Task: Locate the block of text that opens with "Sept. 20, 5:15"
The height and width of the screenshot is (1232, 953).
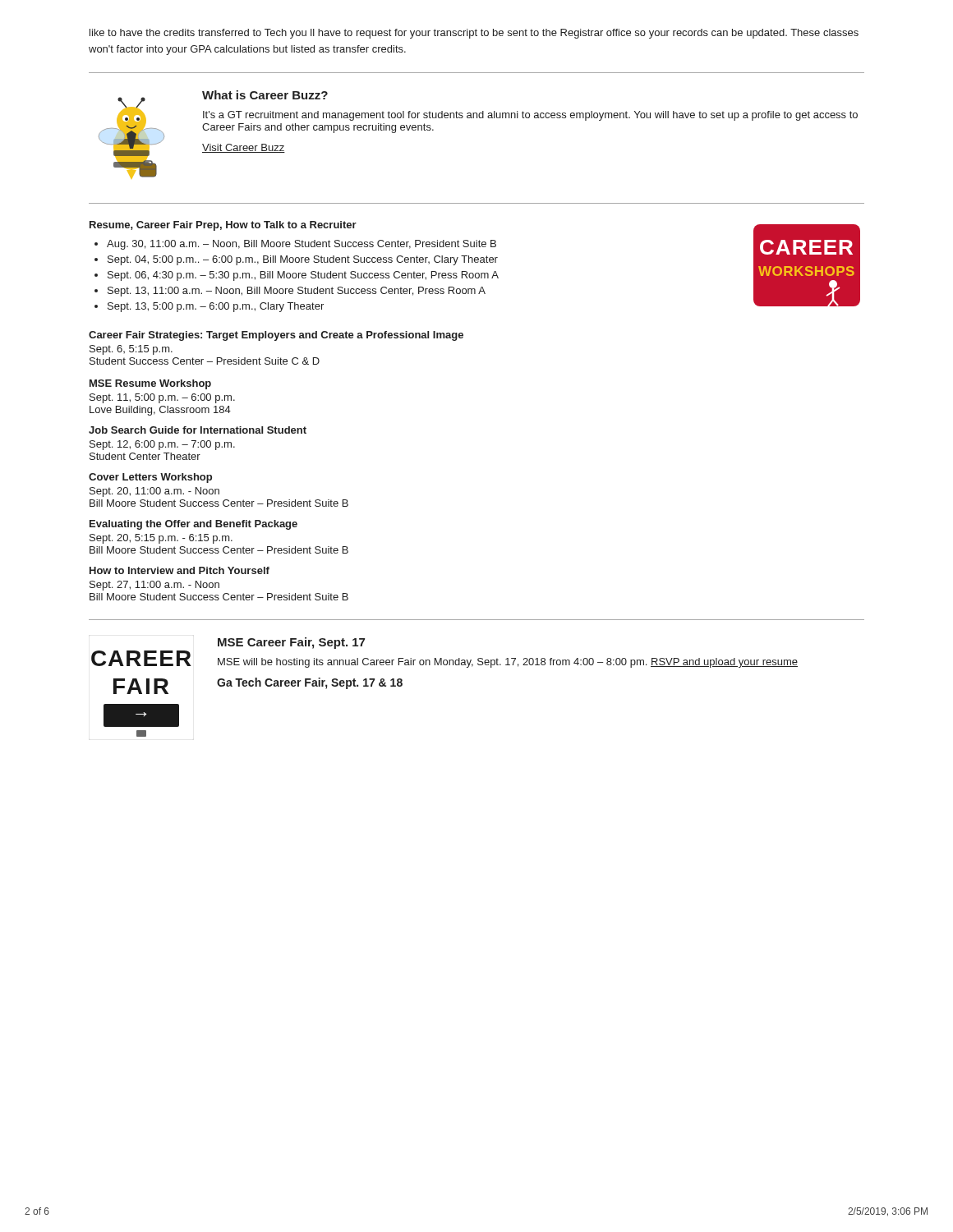Action: click(219, 544)
